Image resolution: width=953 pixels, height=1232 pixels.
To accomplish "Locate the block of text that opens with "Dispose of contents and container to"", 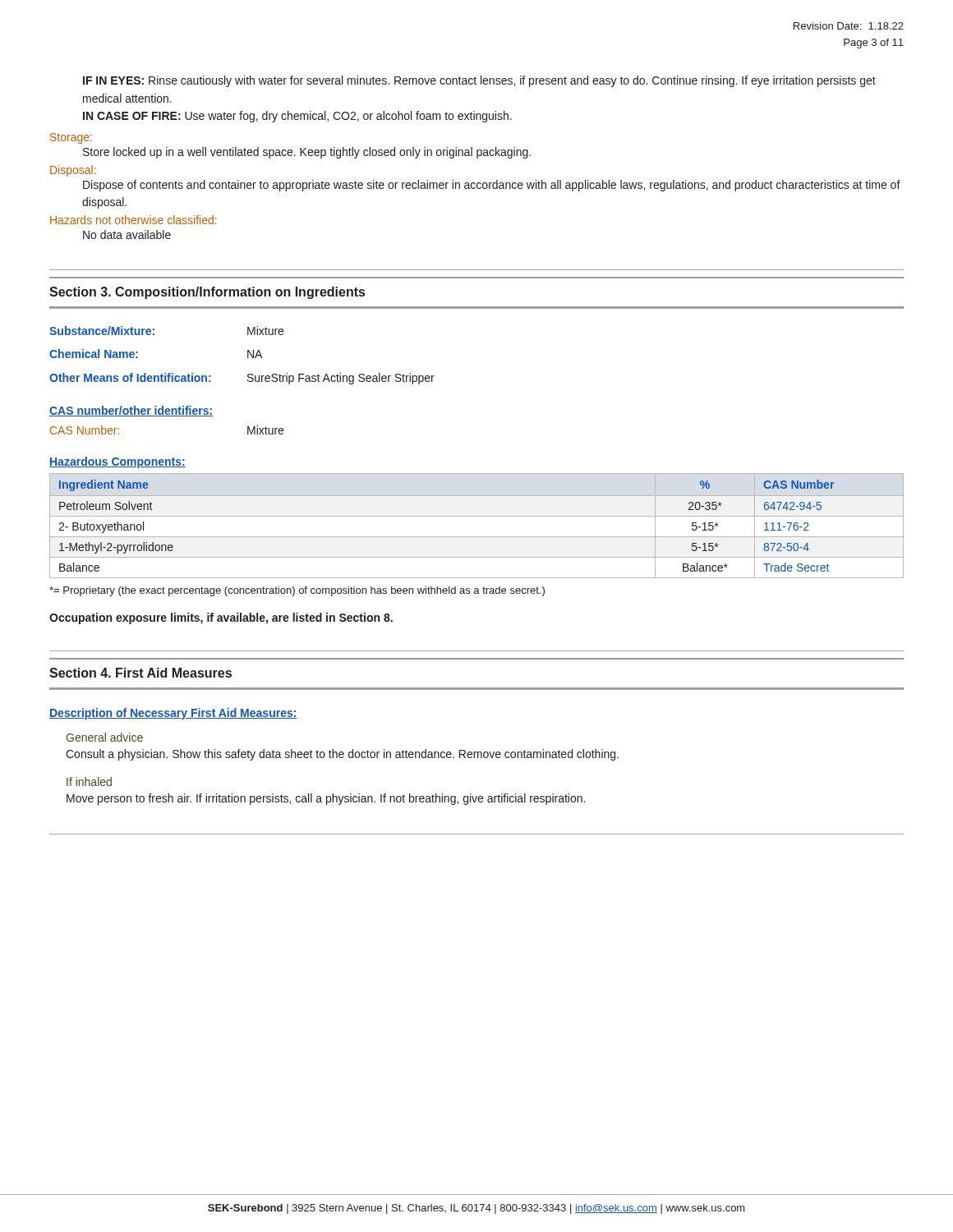I will pos(491,193).
